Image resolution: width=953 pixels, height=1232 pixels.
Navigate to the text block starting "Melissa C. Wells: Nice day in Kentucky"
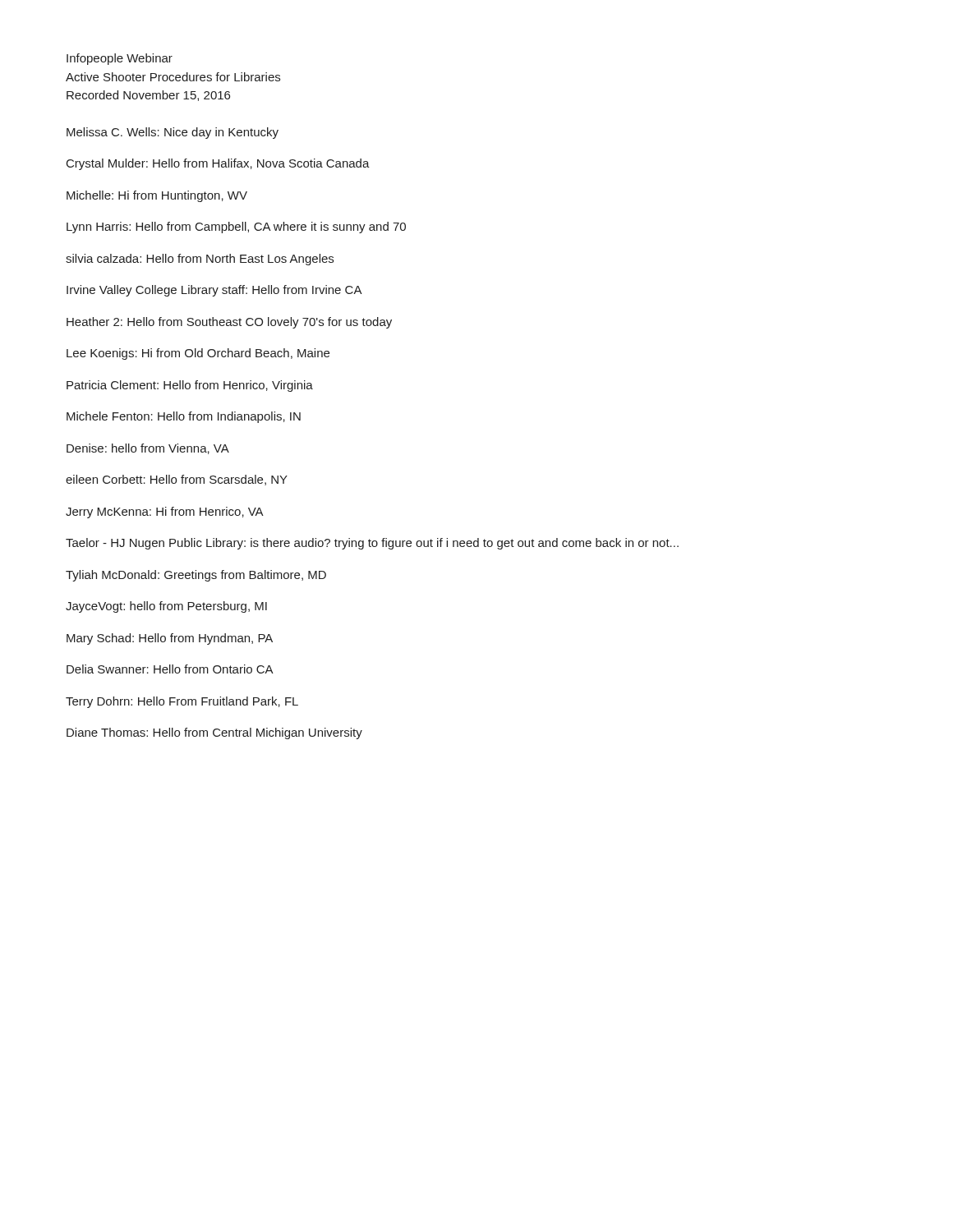(172, 131)
